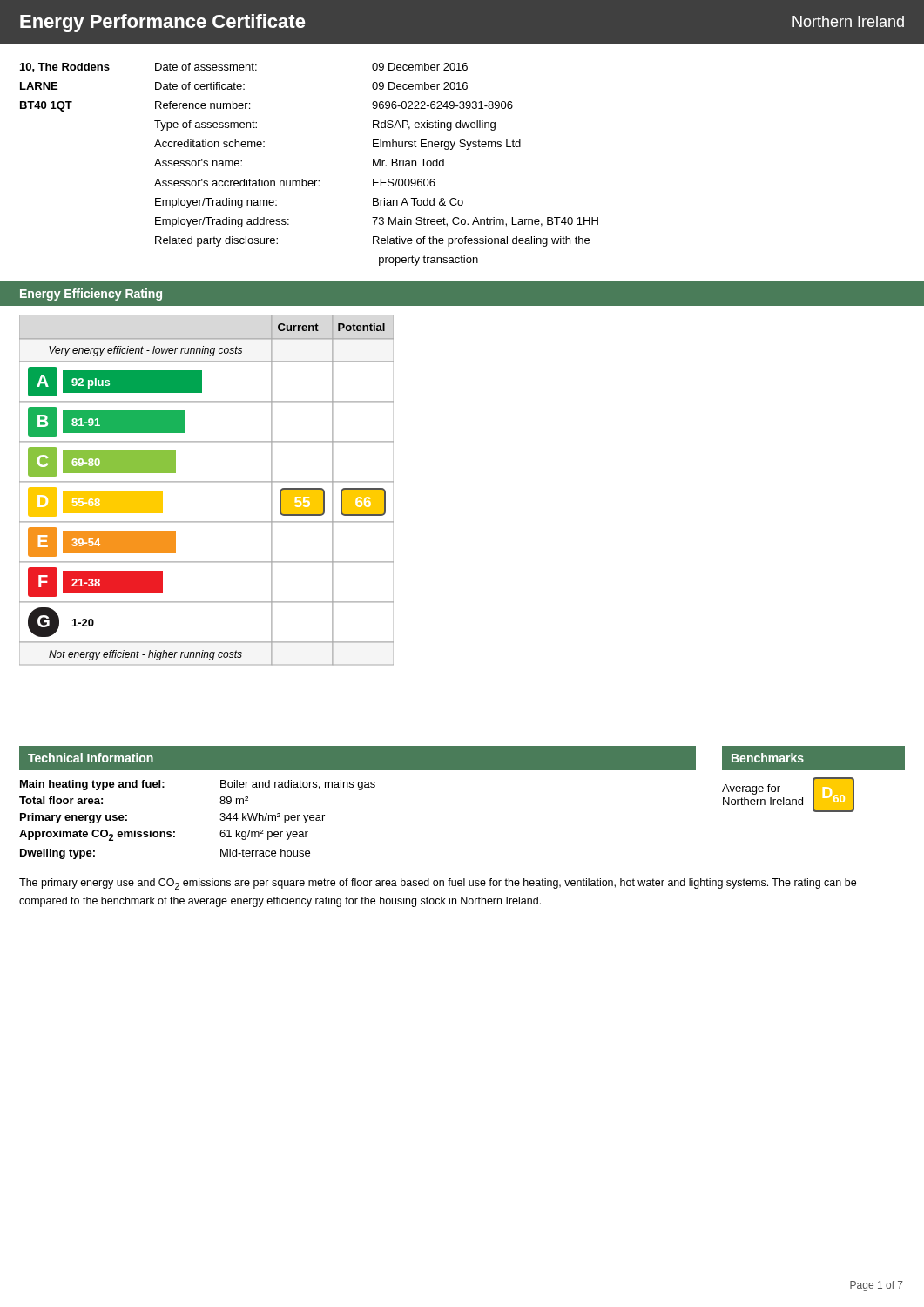
Task: Click on the text that reads "10, The RoddensLARNEBT40 1QT"
Action: [x=64, y=86]
